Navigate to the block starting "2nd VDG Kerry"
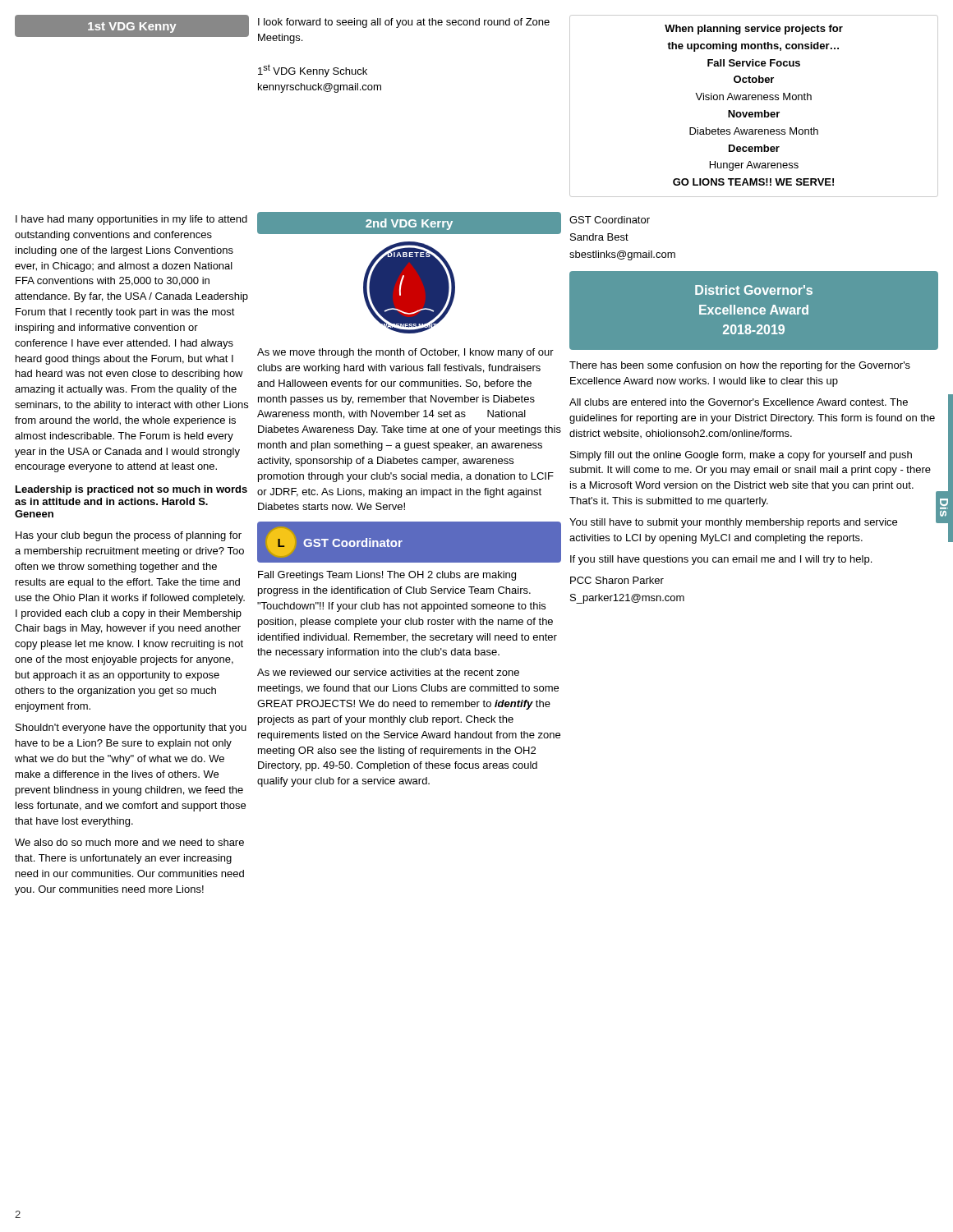Screen dimensions: 1232x953 click(x=409, y=223)
